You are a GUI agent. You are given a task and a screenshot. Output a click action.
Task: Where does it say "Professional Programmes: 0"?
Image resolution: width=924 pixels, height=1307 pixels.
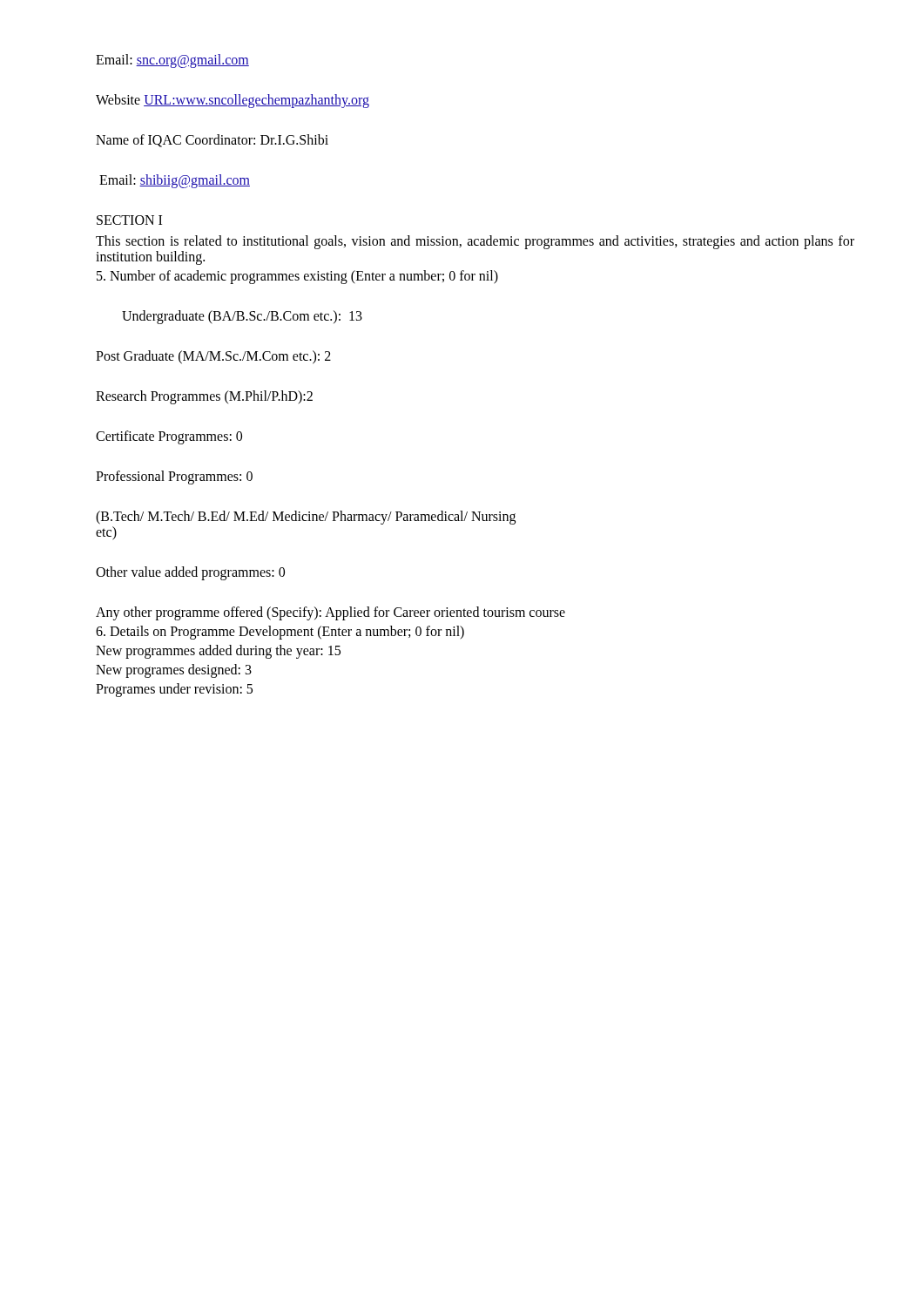(x=174, y=476)
